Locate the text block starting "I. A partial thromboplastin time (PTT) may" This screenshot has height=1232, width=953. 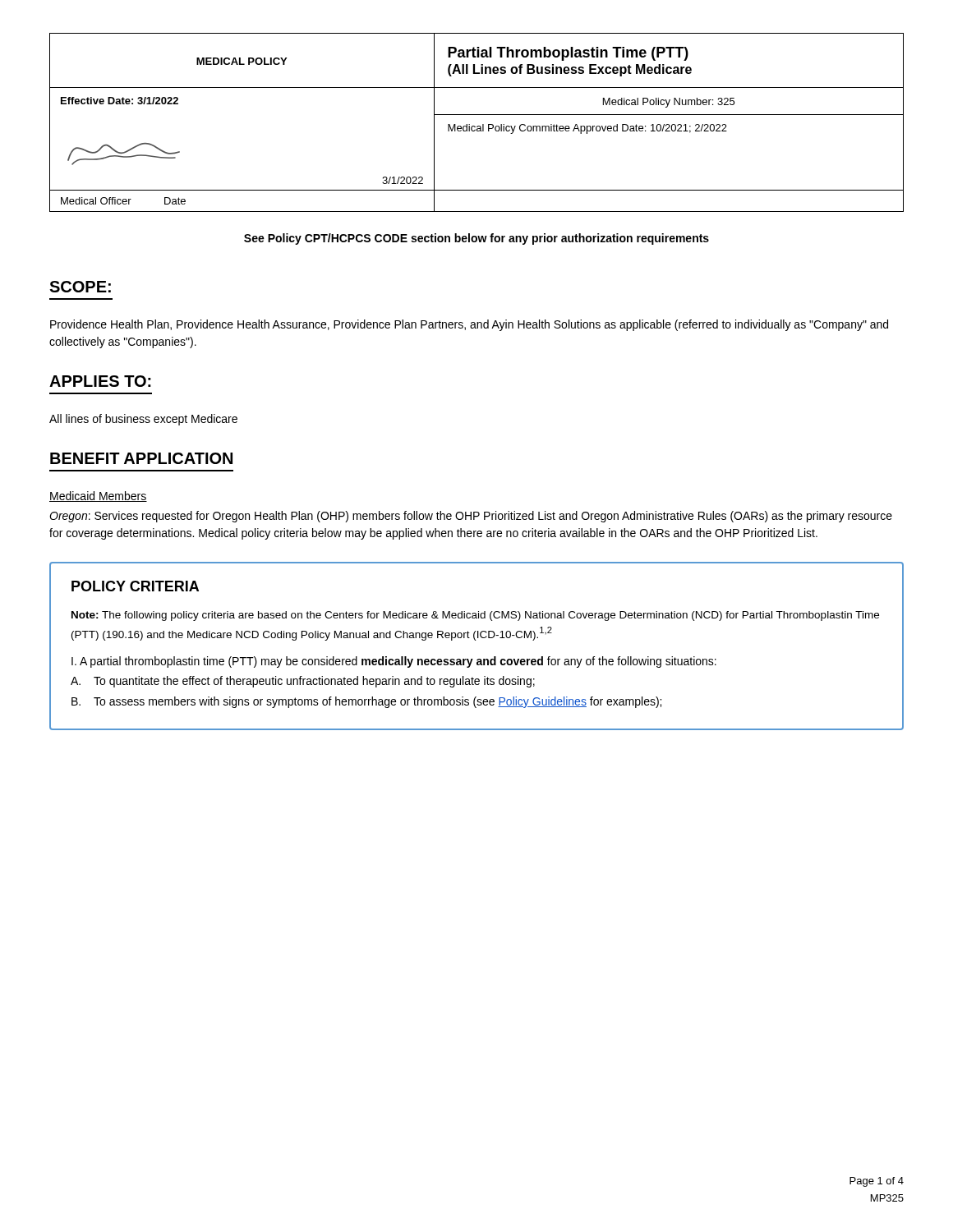click(476, 682)
